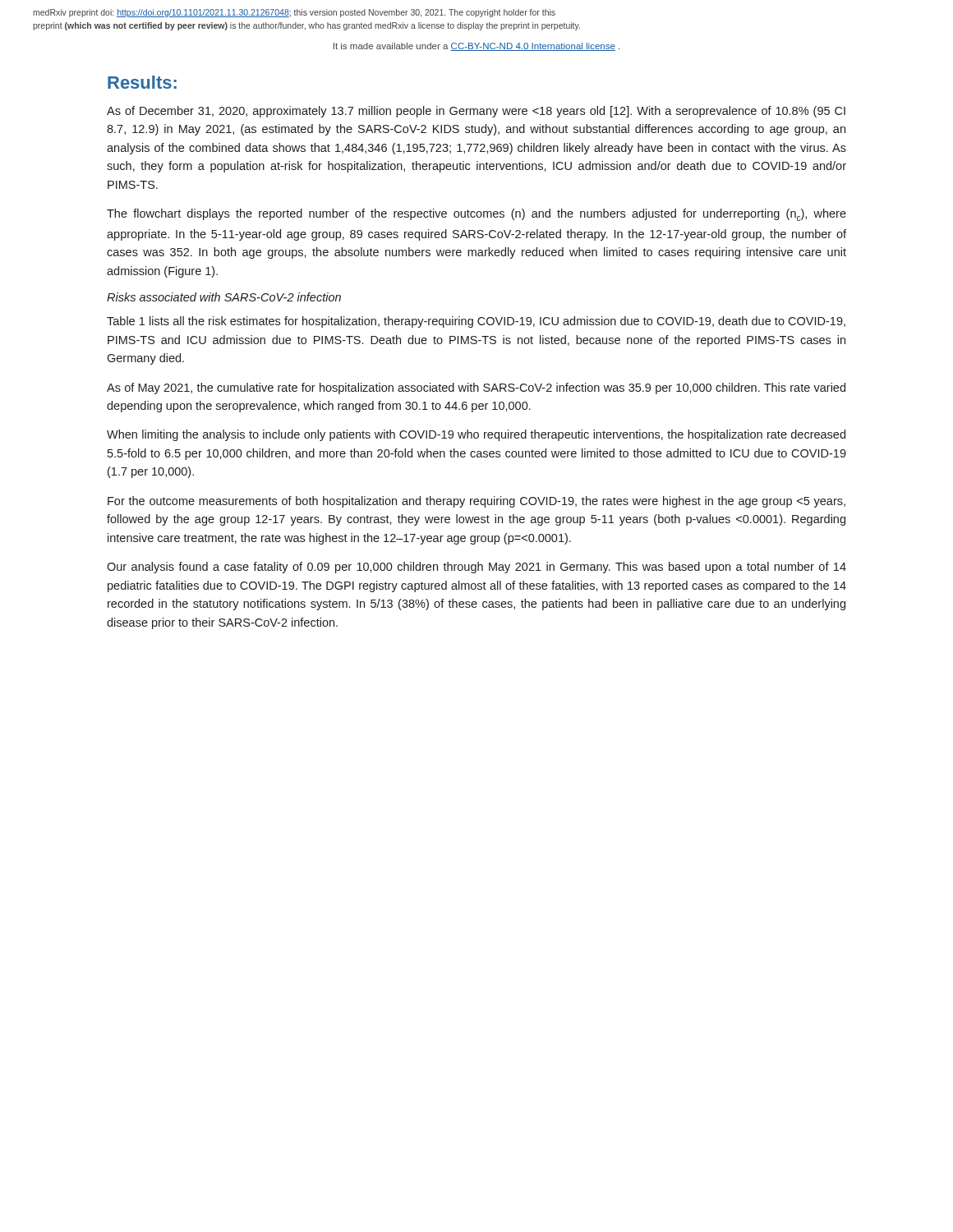The width and height of the screenshot is (953, 1232).
Task: Click on the text block containing "For the outcome measurements"
Action: (x=476, y=519)
